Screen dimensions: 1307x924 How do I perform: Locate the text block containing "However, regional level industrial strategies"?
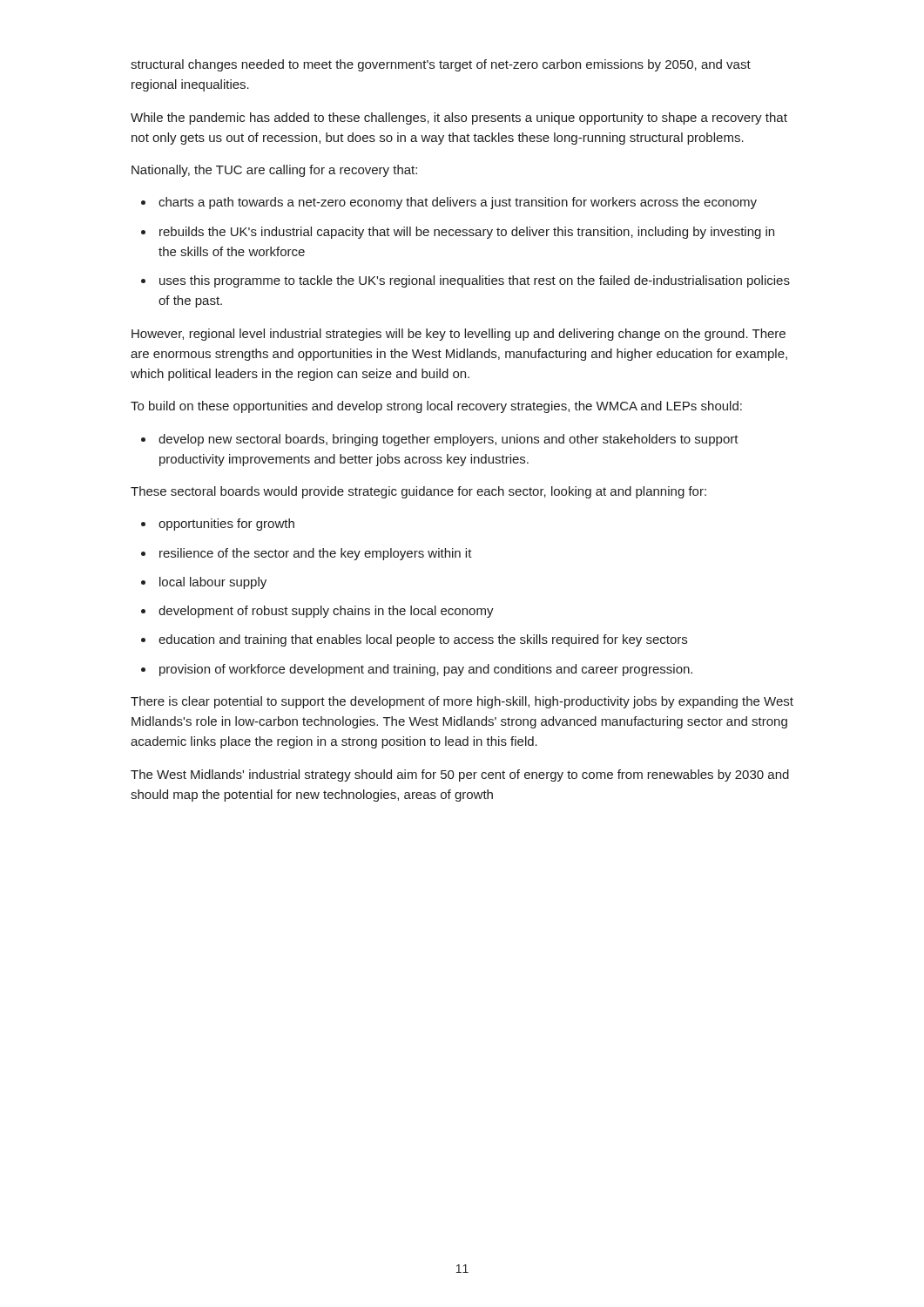[x=459, y=353]
